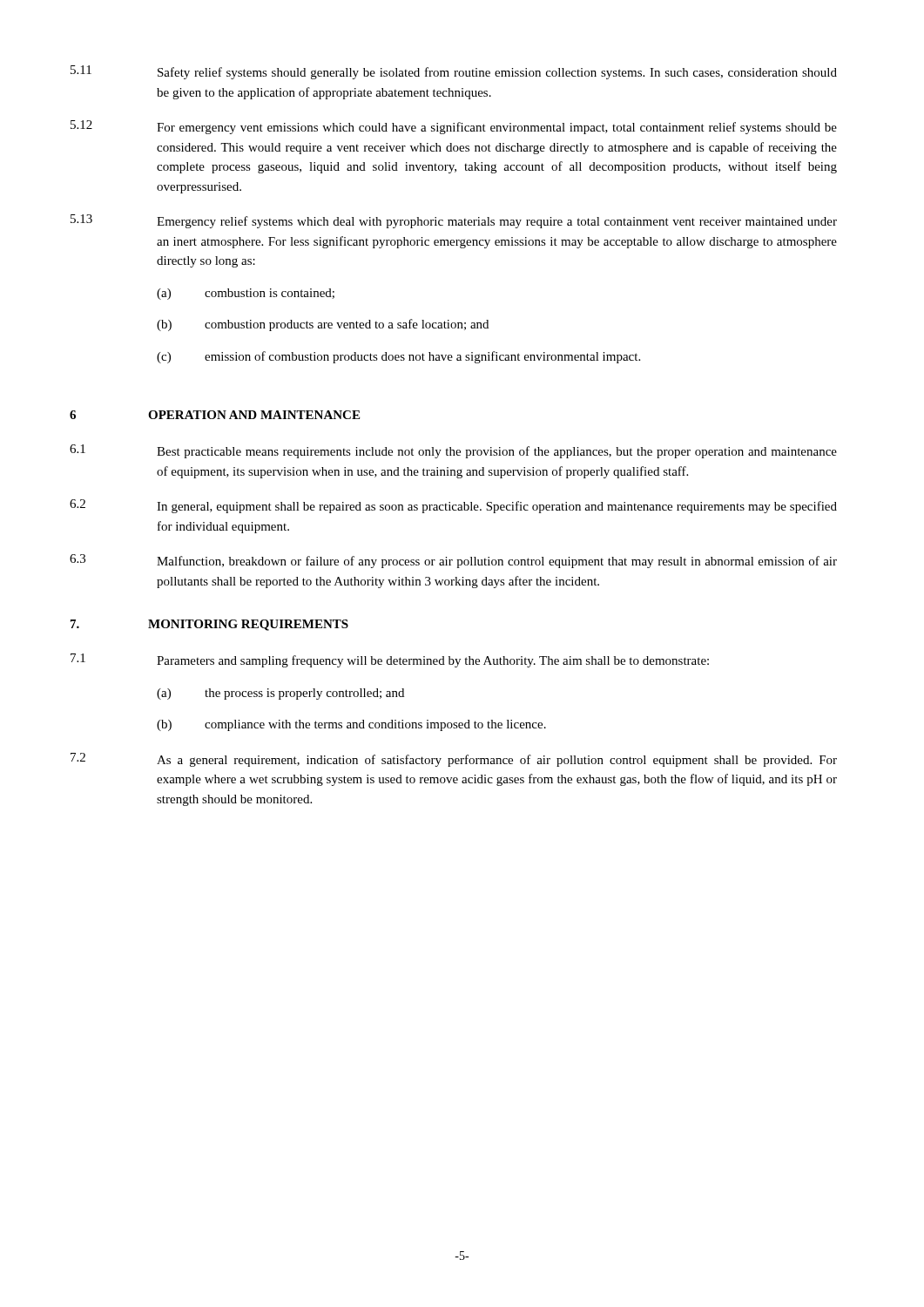The image size is (924, 1307).
Task: Select the block starting "6.2 In general,"
Action: pyautogui.click(x=453, y=516)
